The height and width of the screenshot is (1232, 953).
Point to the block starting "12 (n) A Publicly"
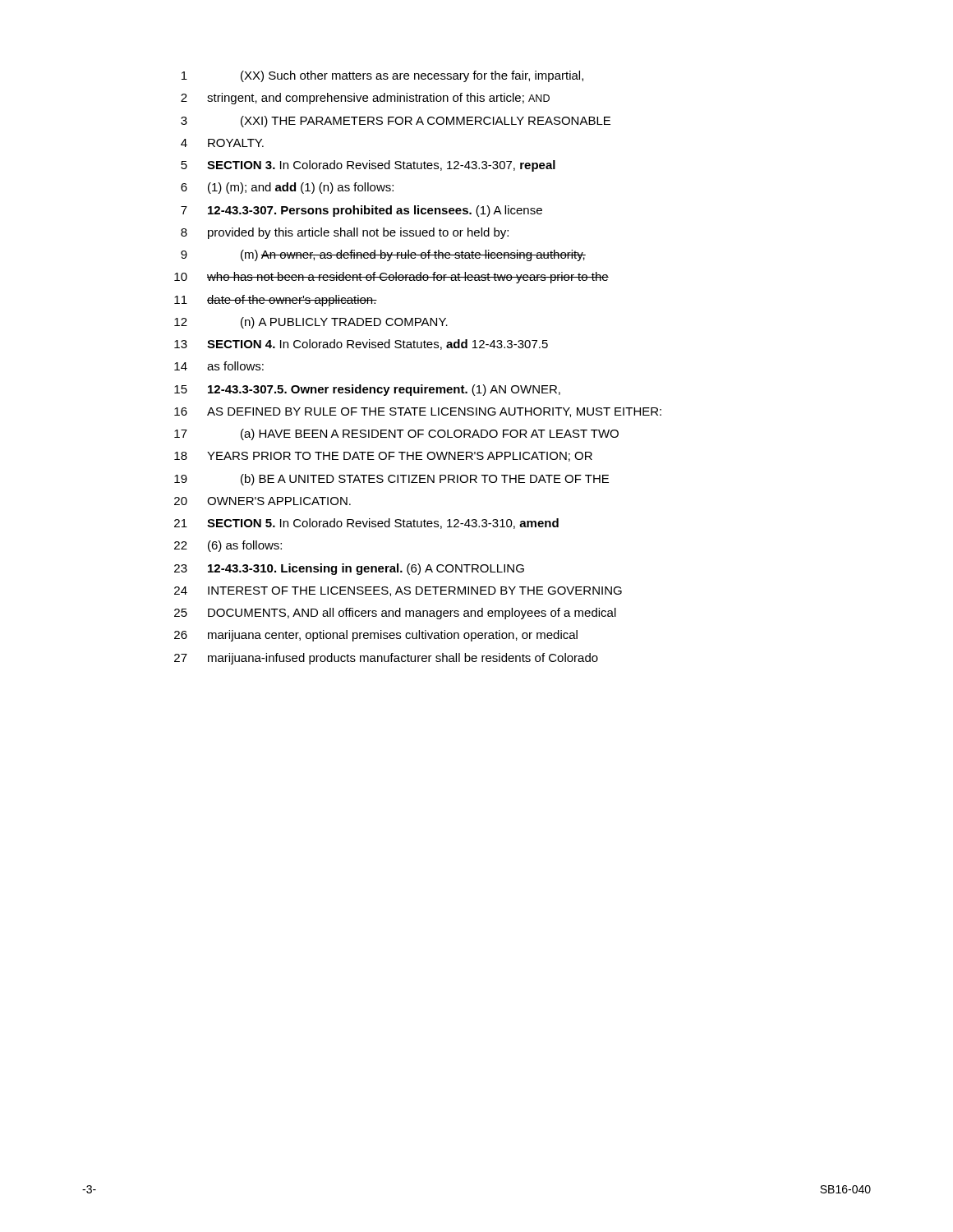tap(311, 323)
